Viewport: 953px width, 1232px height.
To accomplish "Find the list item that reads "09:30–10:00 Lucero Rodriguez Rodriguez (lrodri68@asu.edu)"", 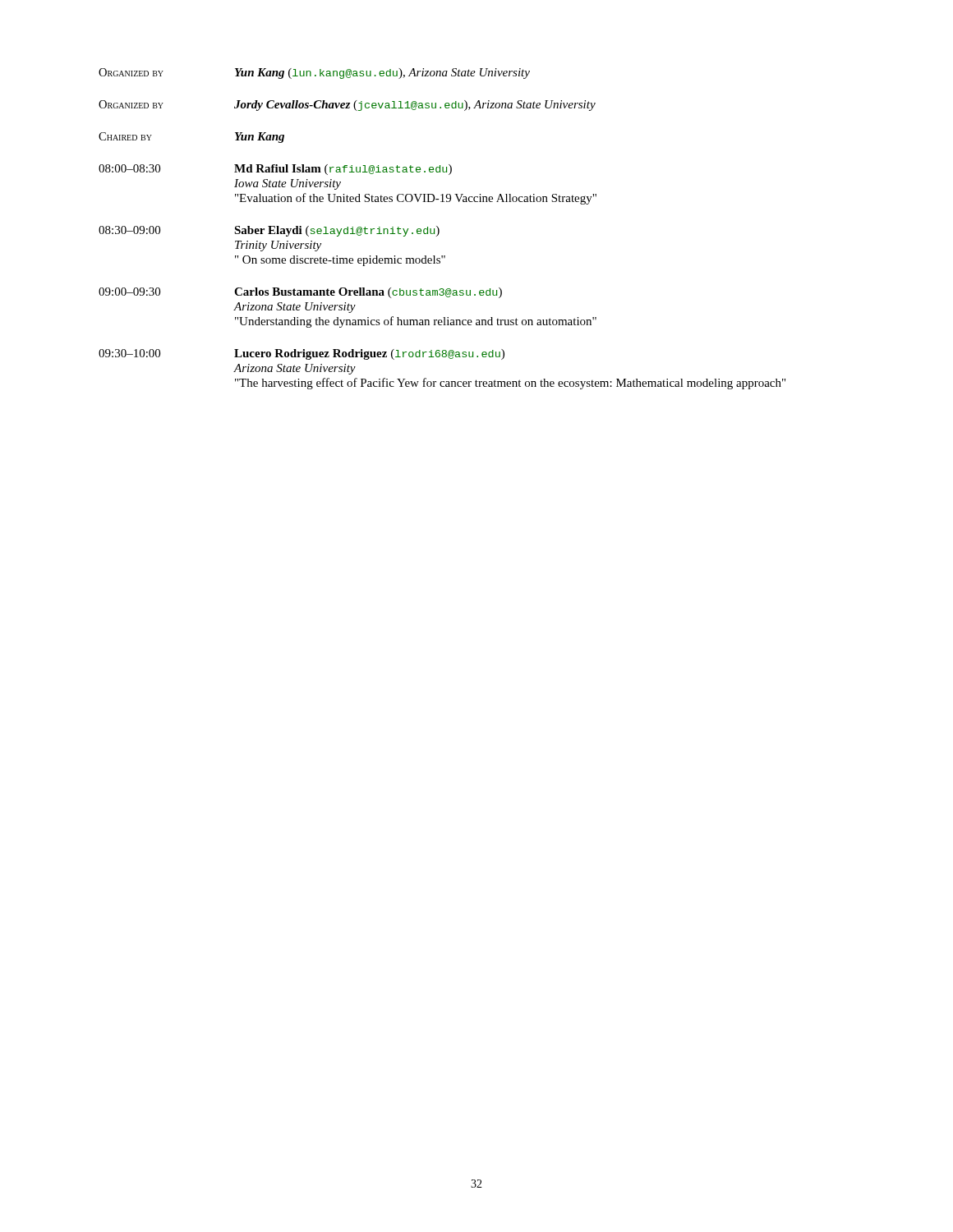I will (476, 368).
